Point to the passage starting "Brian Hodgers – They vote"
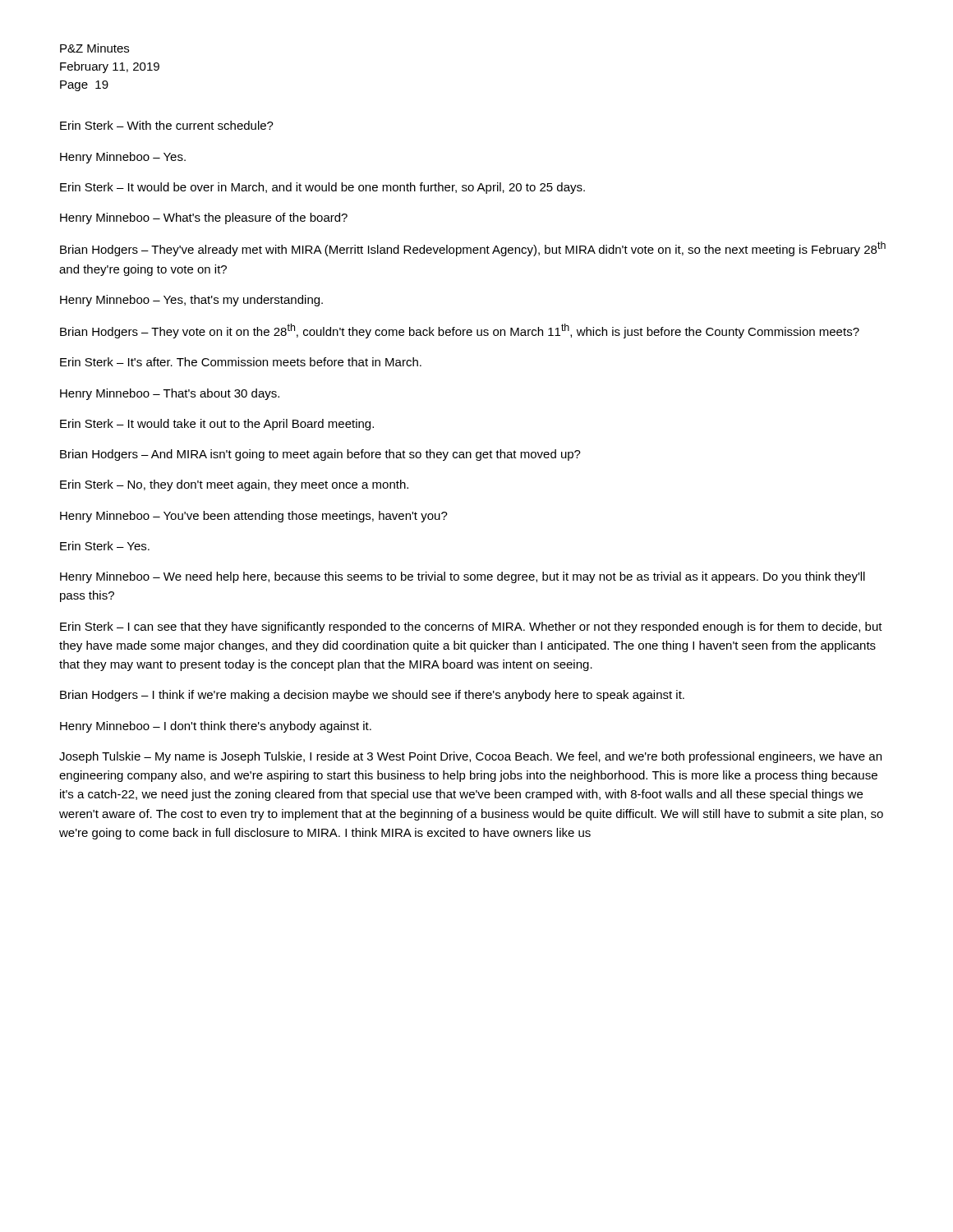Image resolution: width=953 pixels, height=1232 pixels. 459,330
